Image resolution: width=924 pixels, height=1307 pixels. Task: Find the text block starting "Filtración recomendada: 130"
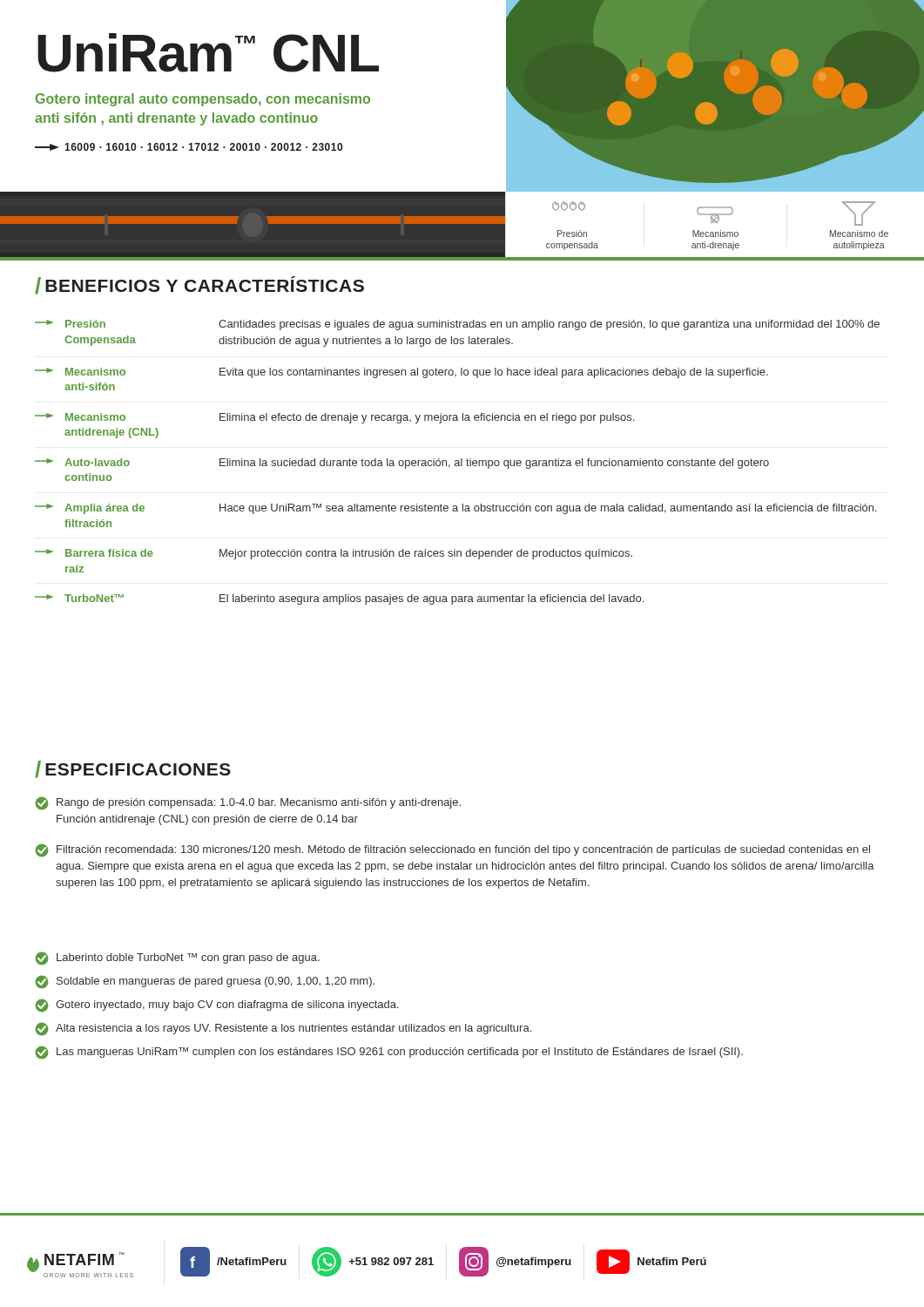[x=459, y=866]
